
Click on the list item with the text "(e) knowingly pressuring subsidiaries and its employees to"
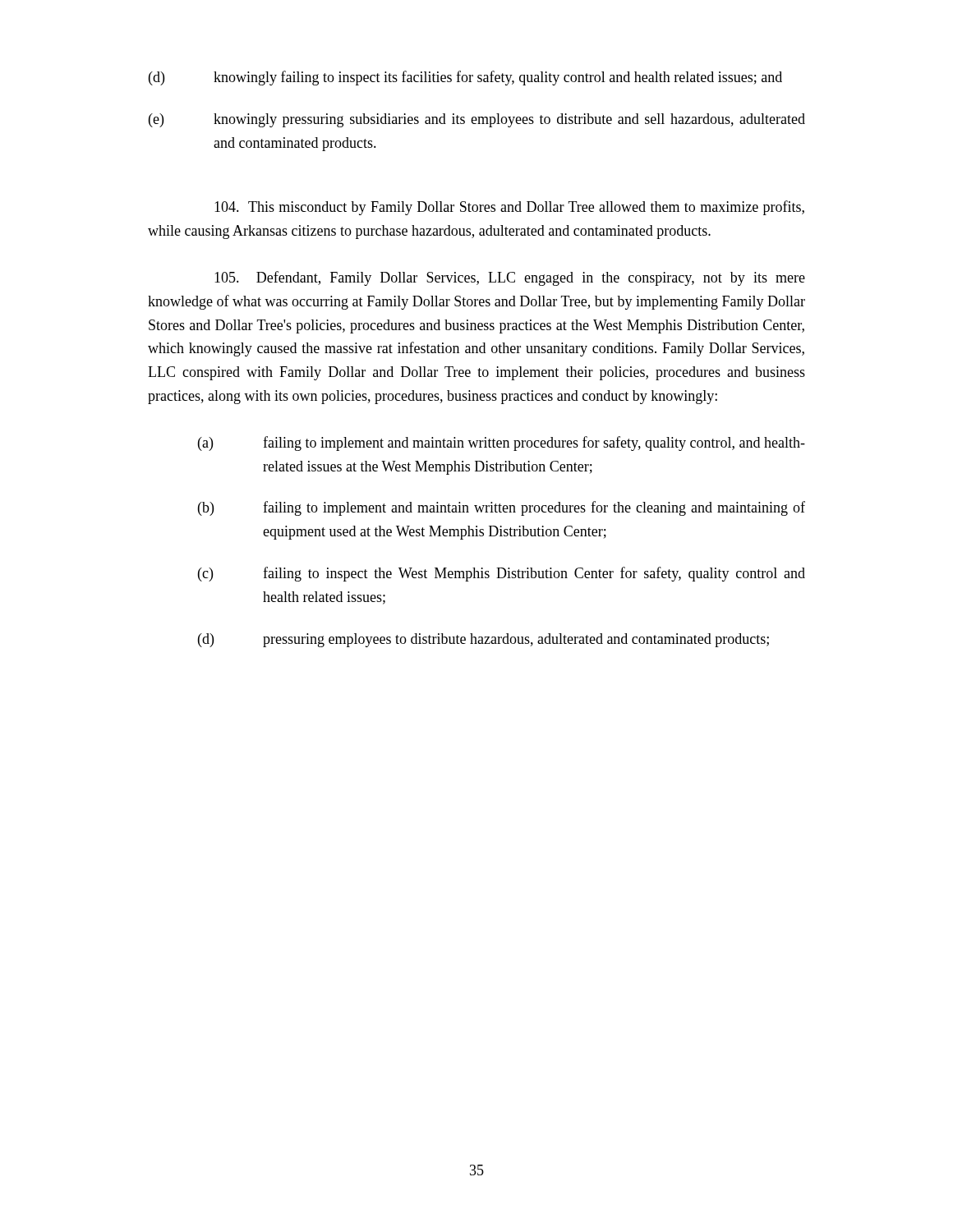[x=476, y=131]
